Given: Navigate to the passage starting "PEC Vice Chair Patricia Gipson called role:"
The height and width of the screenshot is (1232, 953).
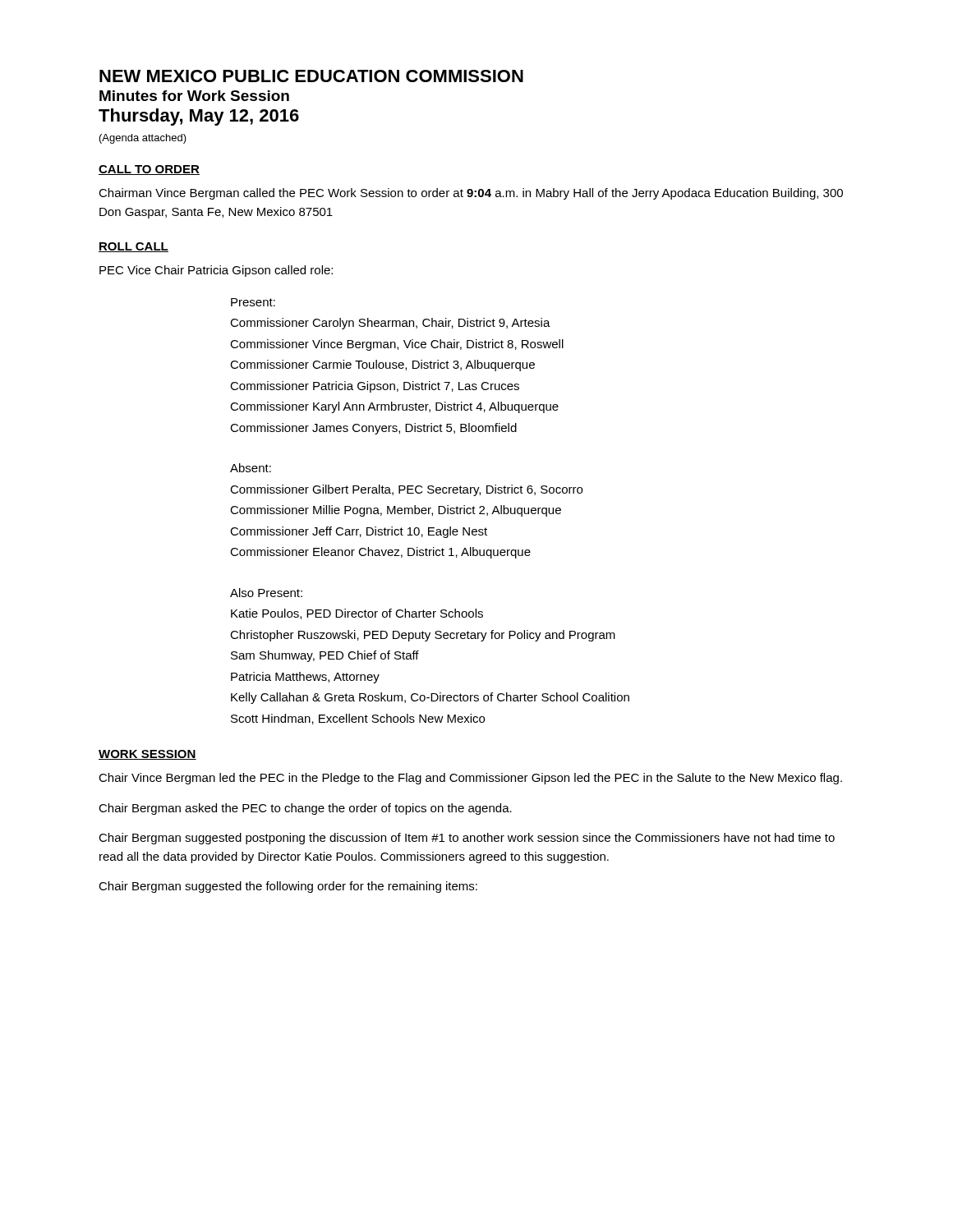Looking at the screenshot, I should pos(216,270).
